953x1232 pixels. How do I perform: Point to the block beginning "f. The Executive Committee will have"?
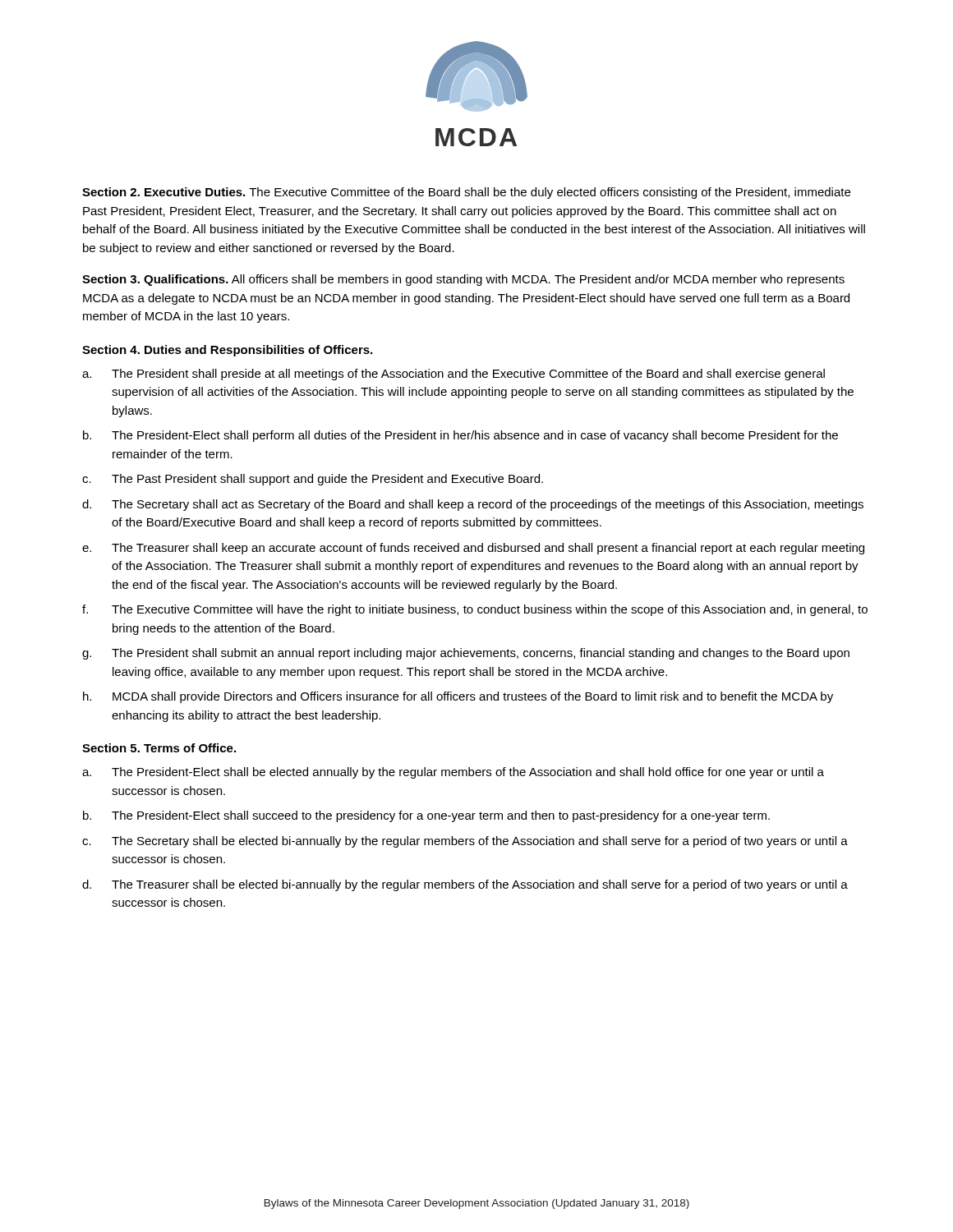click(x=476, y=619)
